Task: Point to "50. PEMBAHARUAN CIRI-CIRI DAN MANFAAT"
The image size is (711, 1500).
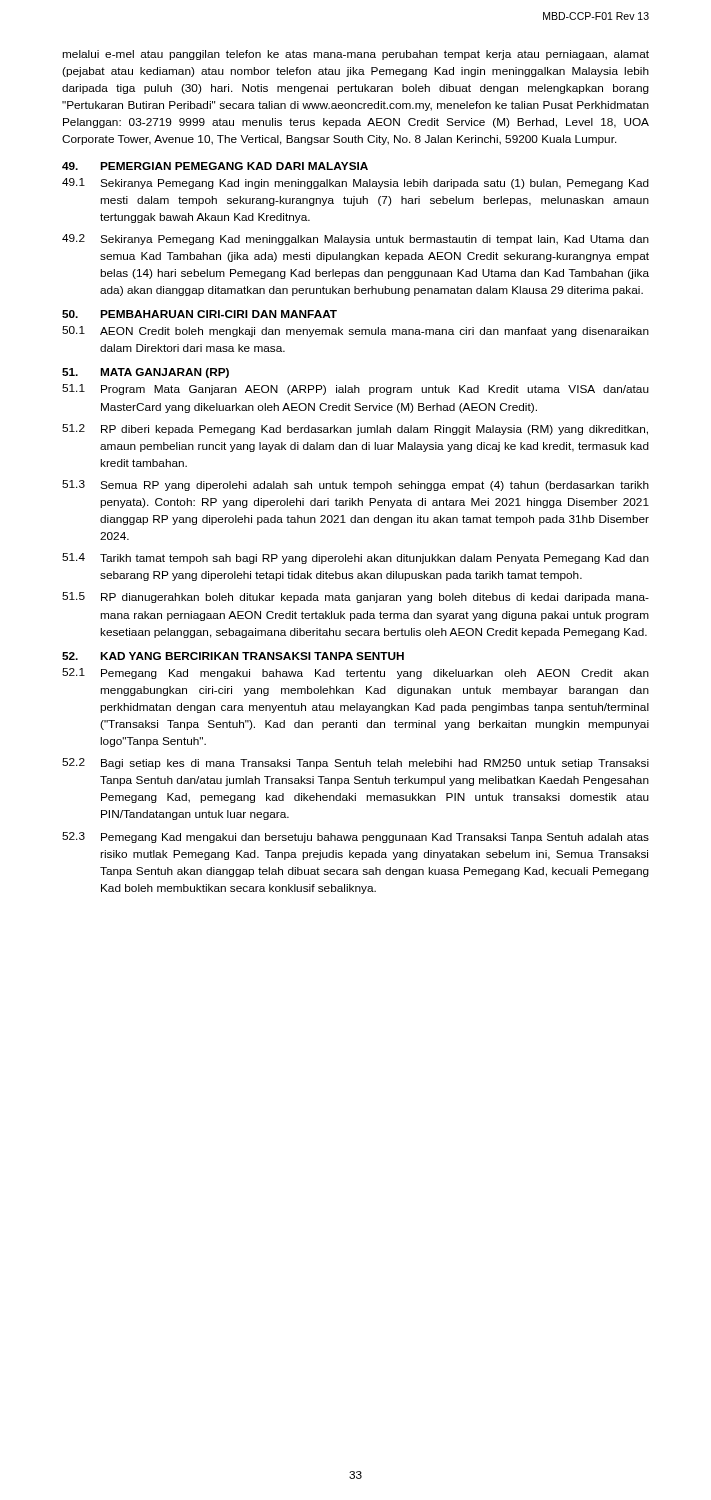Action: pos(200,314)
